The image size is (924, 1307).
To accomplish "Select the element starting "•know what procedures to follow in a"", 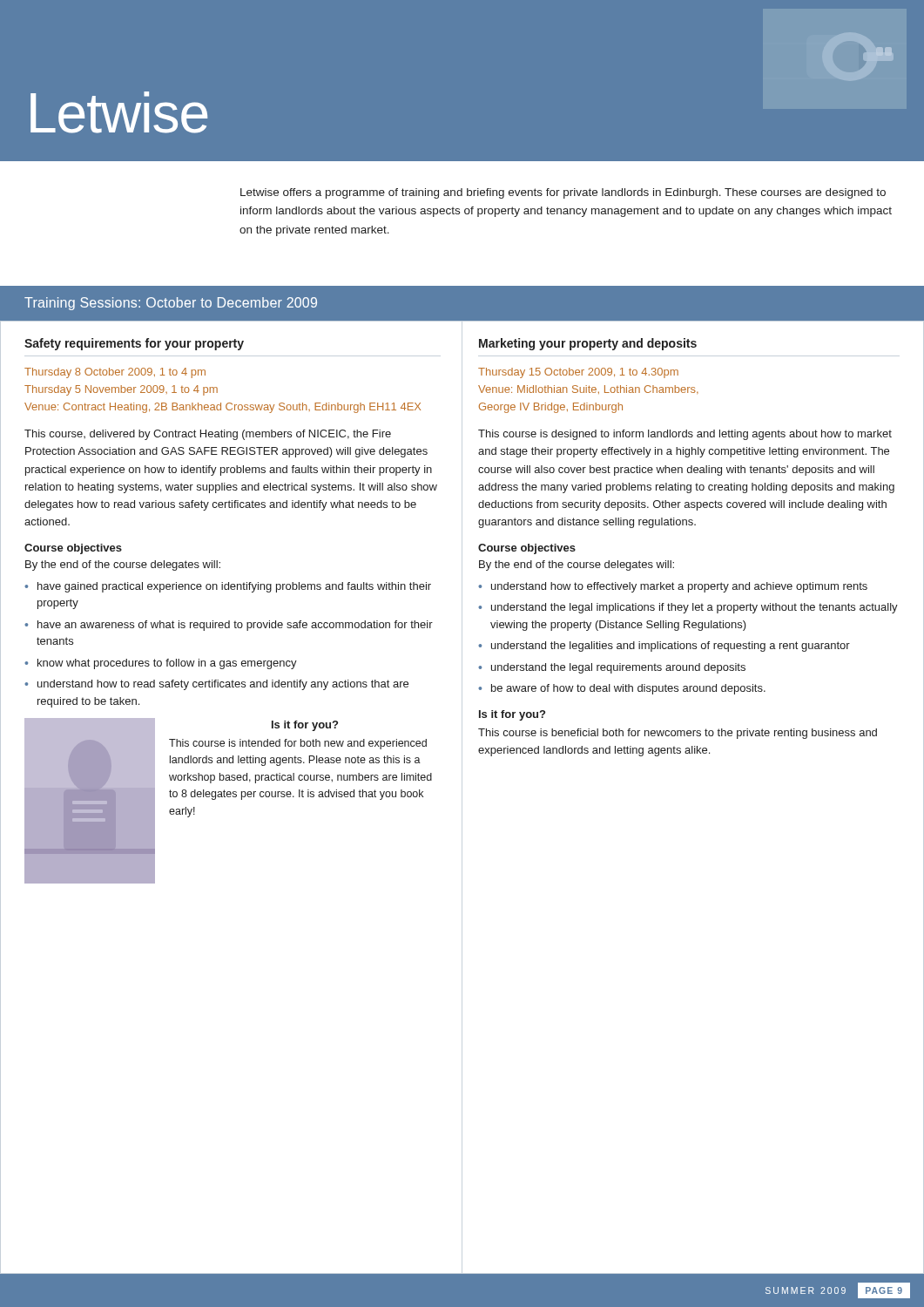I will tap(160, 663).
